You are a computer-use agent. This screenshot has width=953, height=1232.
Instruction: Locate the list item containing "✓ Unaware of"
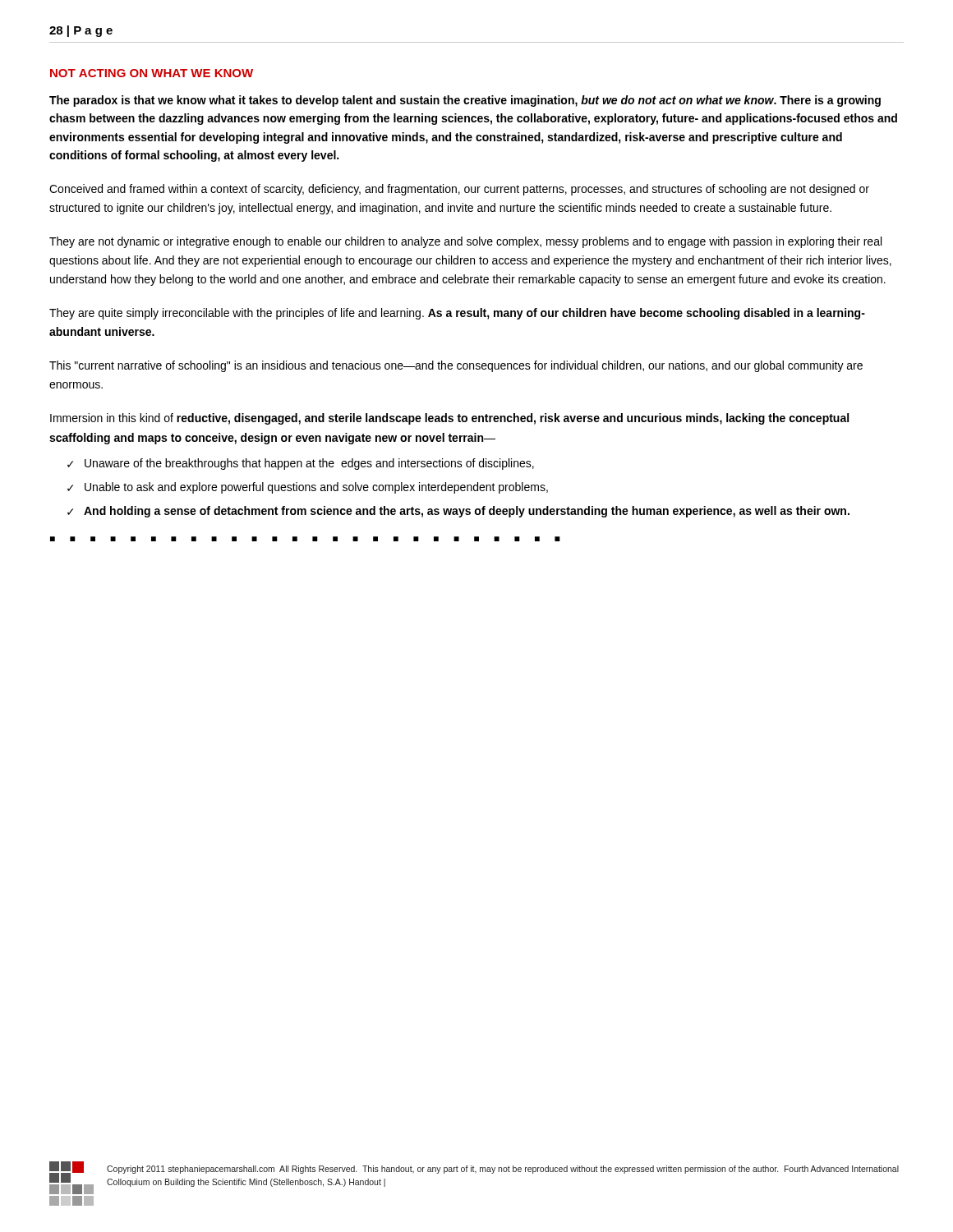pyautogui.click(x=485, y=463)
